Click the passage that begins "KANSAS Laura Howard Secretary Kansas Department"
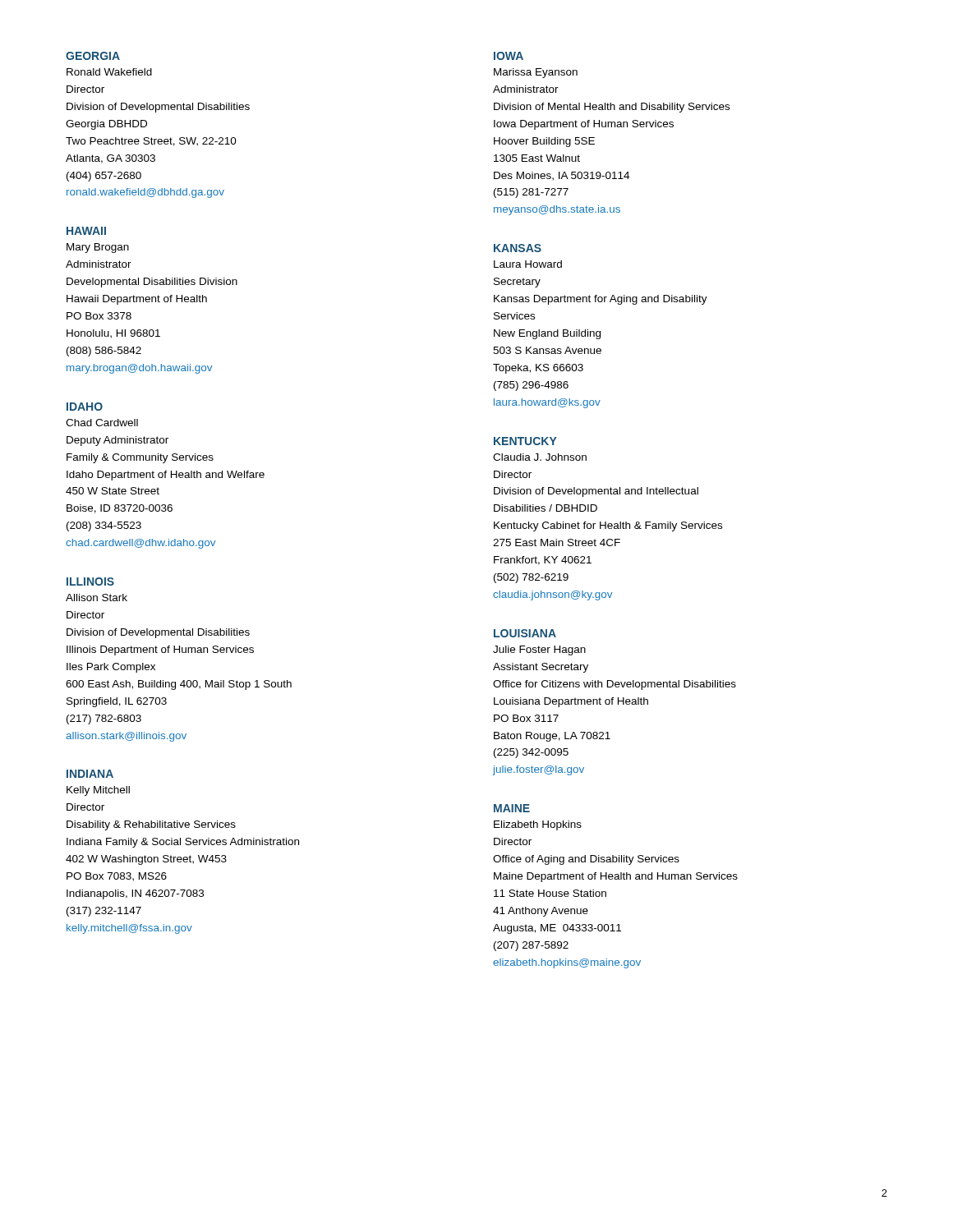 click(x=518, y=248)
